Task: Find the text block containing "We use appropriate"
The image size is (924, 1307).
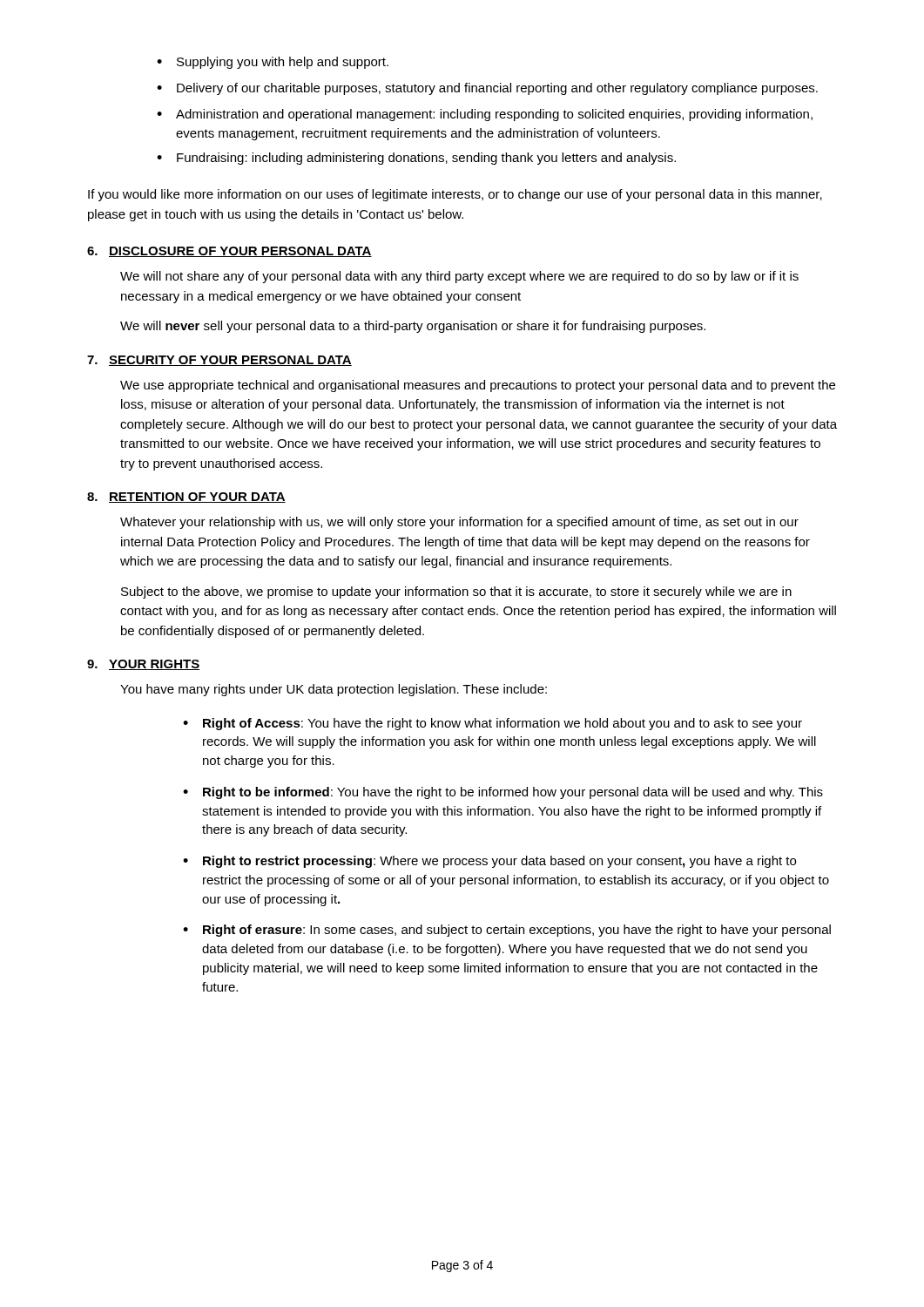Action: (x=479, y=424)
